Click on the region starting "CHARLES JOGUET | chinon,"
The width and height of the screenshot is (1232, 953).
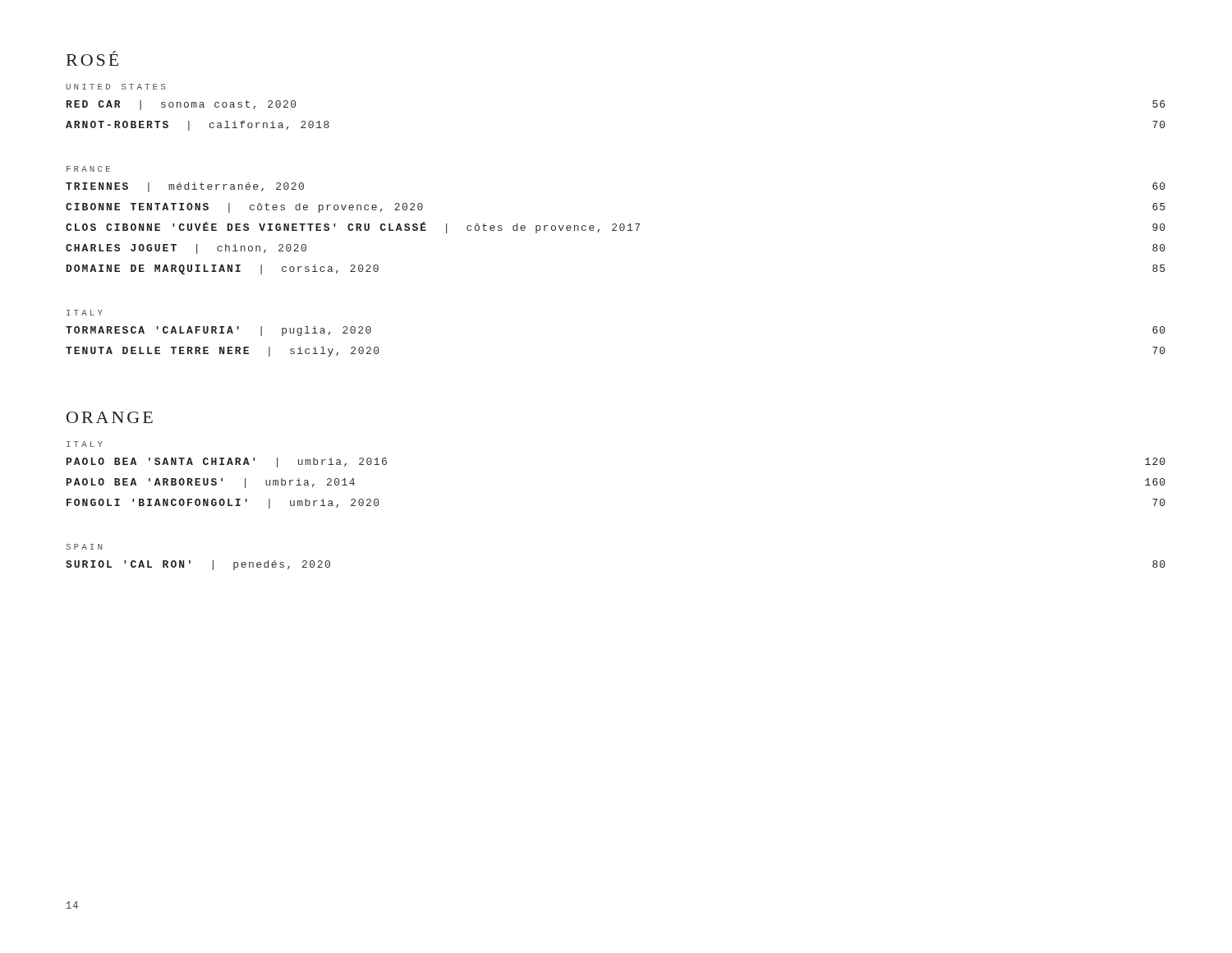93,249
